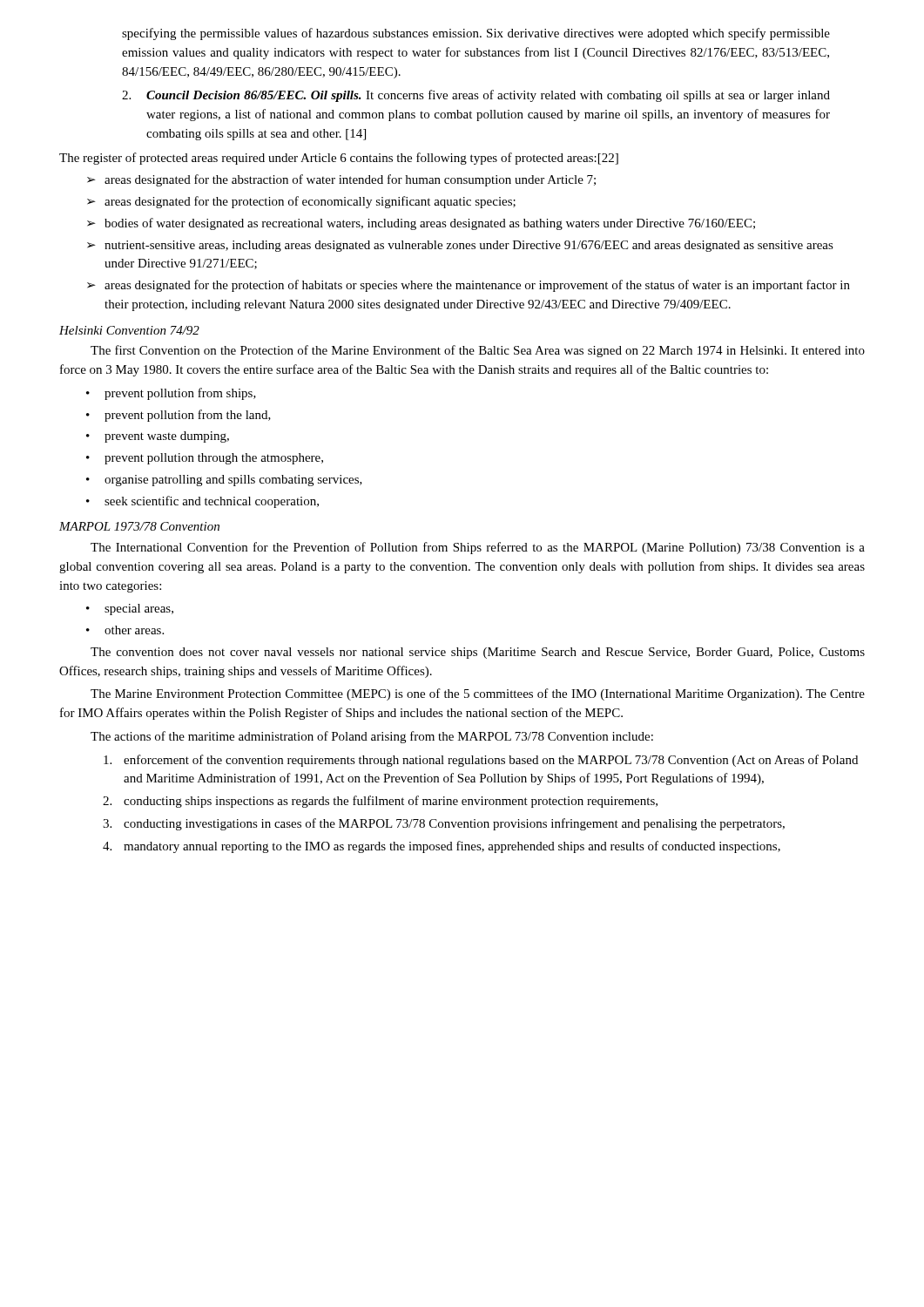Select the list item with the text "➢ nutrient-sensitive areas, including areas designated"
Image resolution: width=924 pixels, height=1307 pixels.
(x=475, y=255)
